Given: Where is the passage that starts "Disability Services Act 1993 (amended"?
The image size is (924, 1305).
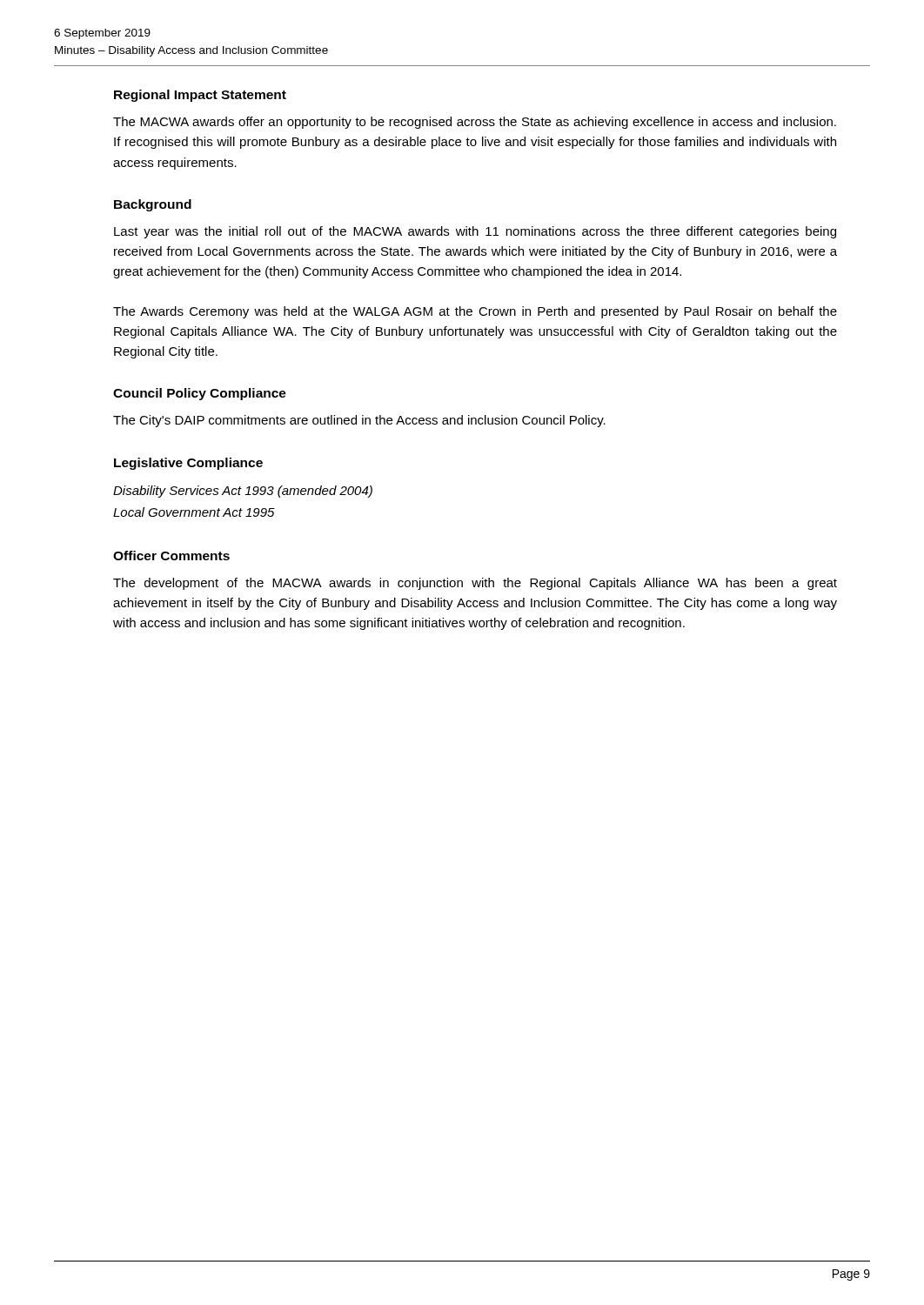Looking at the screenshot, I should coord(243,501).
